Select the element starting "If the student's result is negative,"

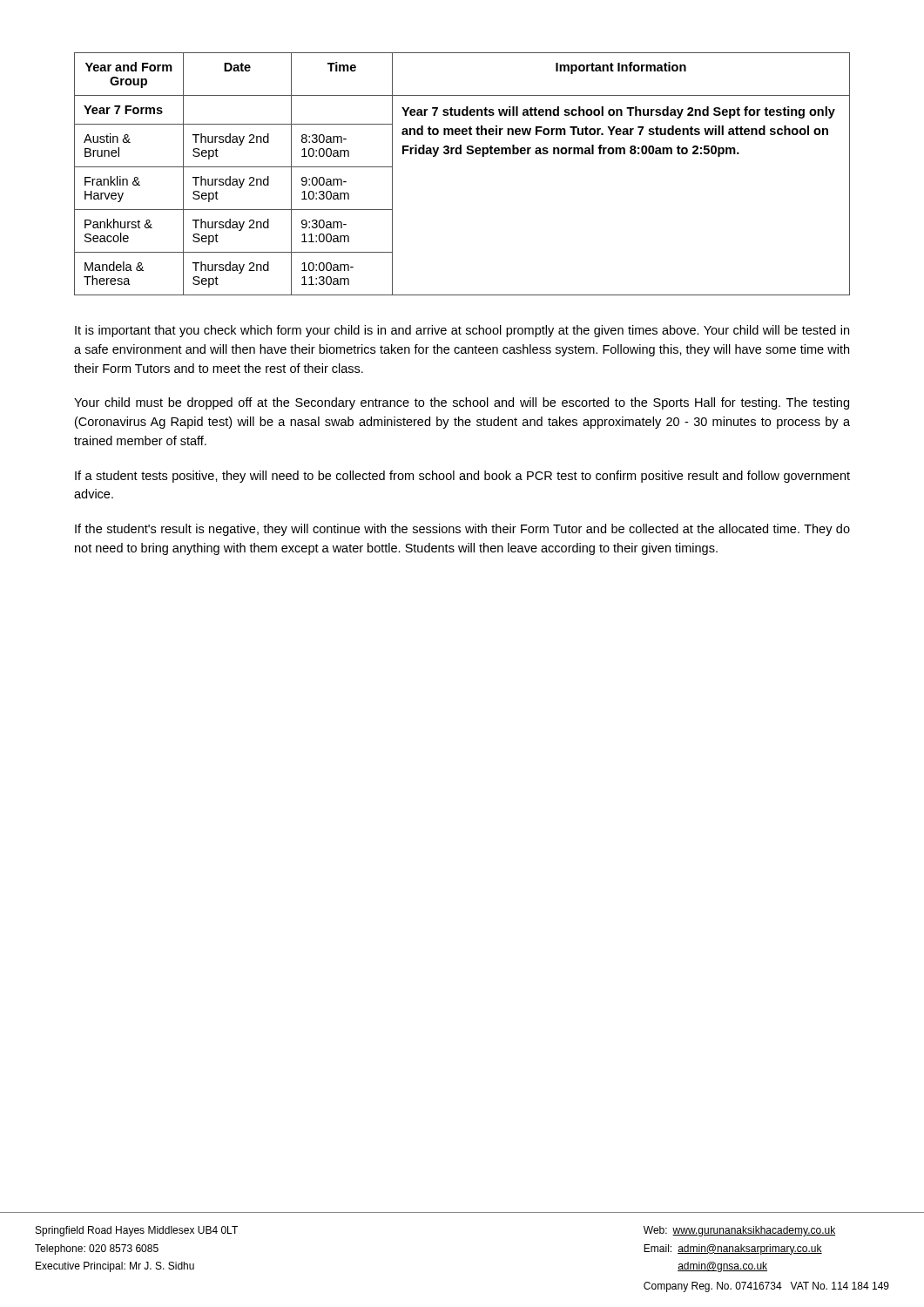[x=462, y=538]
